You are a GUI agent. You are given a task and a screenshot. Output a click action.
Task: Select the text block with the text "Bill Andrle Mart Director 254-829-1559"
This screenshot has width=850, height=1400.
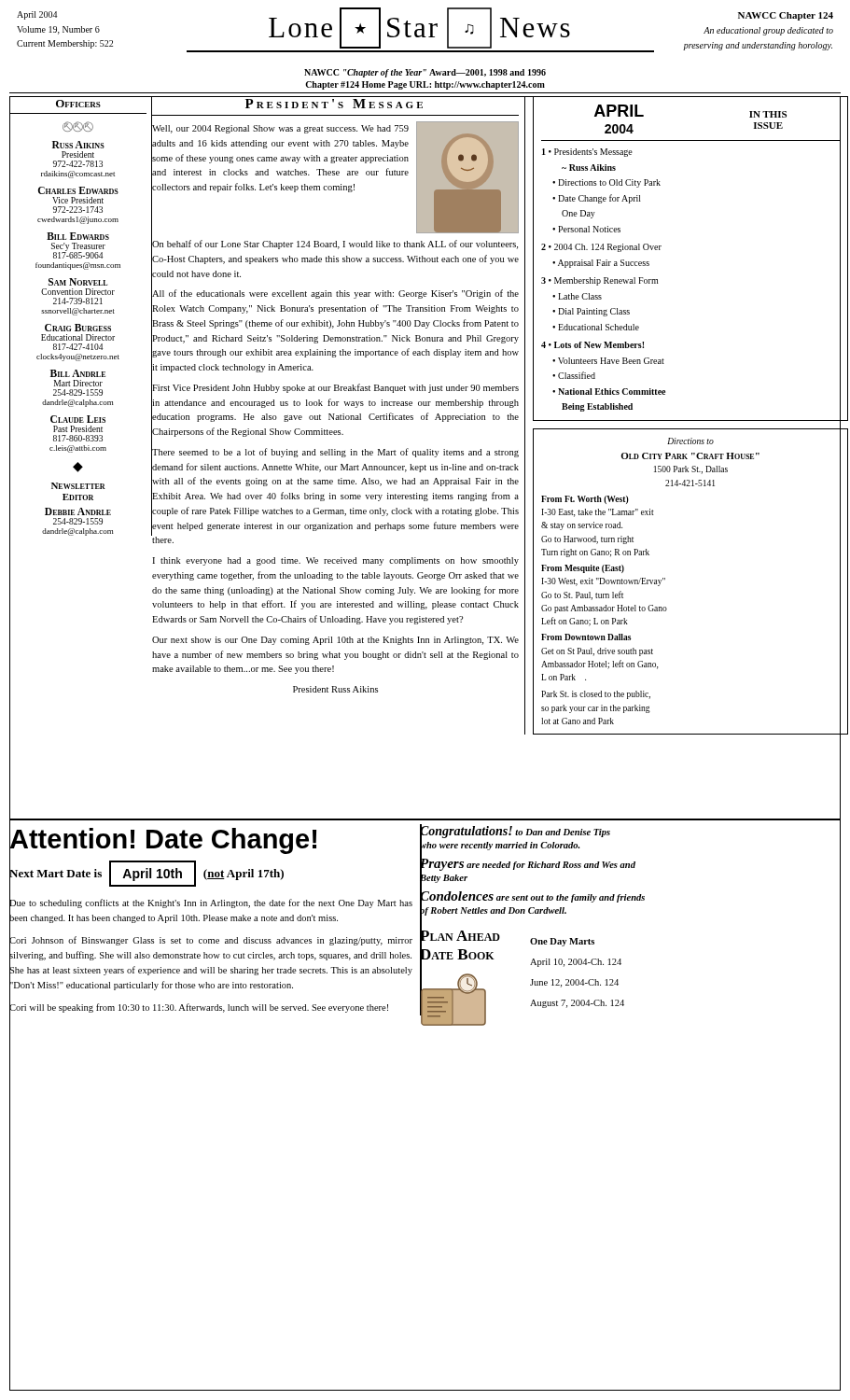tap(78, 387)
